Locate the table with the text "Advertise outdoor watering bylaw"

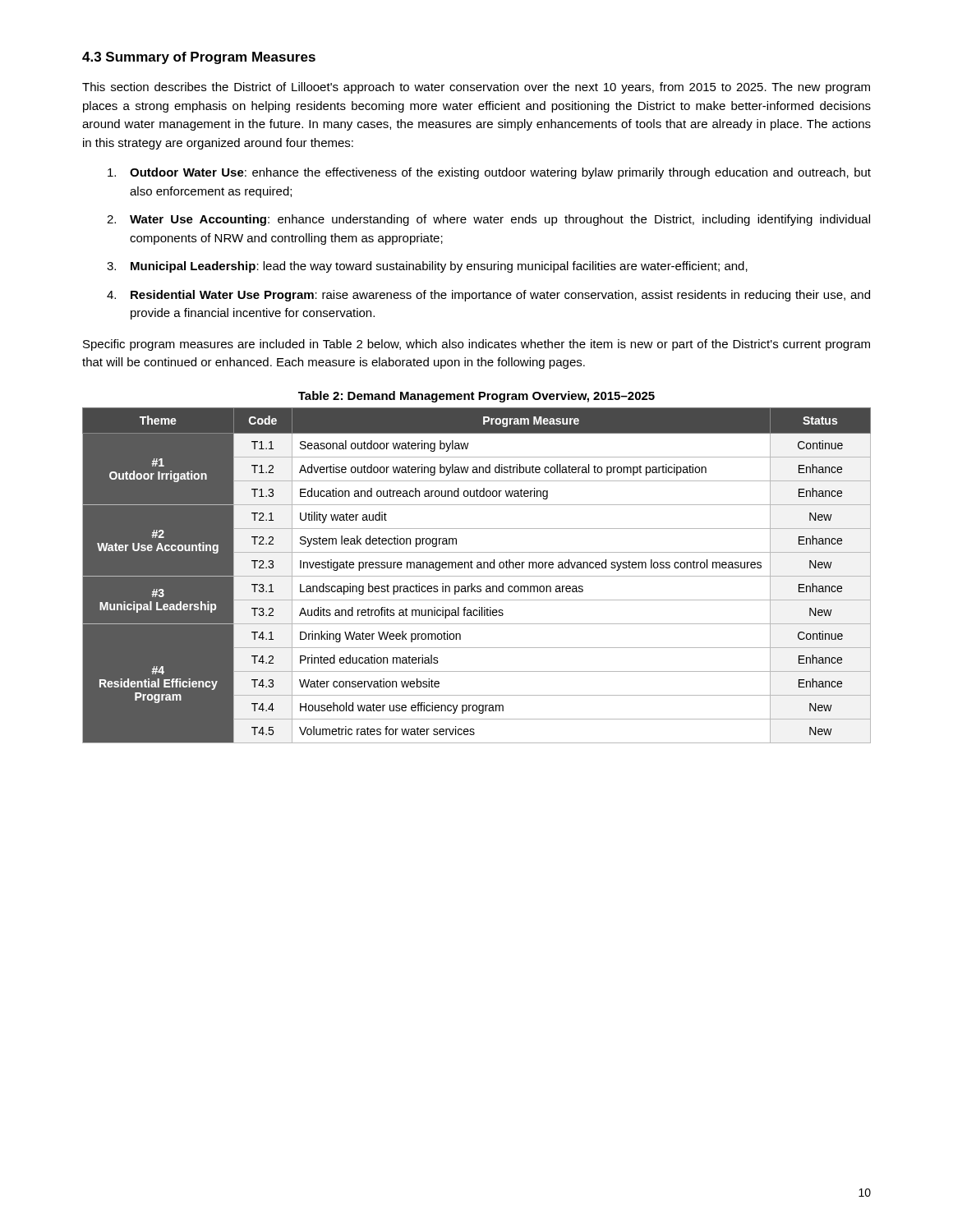[476, 575]
